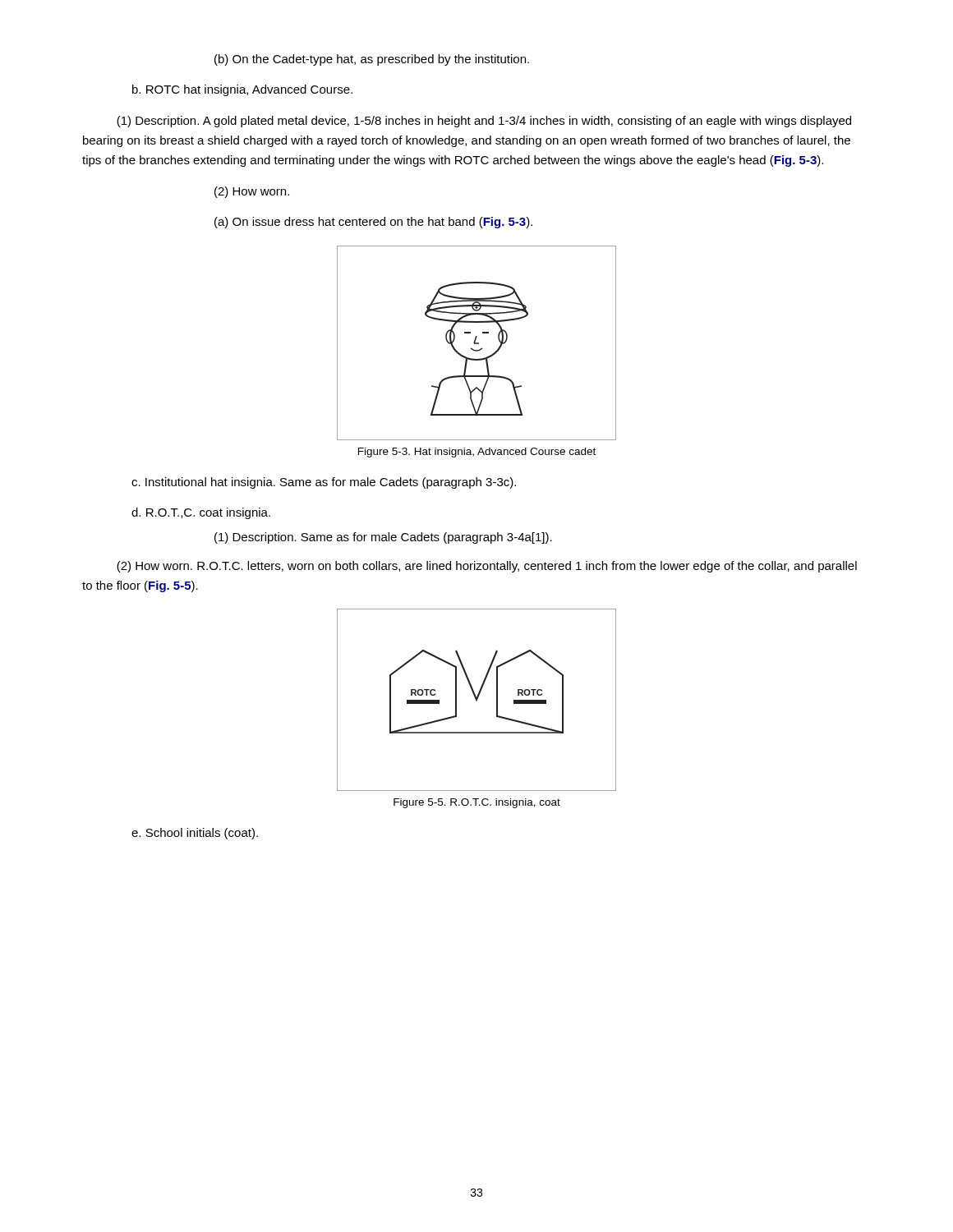This screenshot has width=953, height=1232.
Task: Find the block on this page that starts "c. Institutional hat insignia. Same as"
Action: [x=324, y=482]
